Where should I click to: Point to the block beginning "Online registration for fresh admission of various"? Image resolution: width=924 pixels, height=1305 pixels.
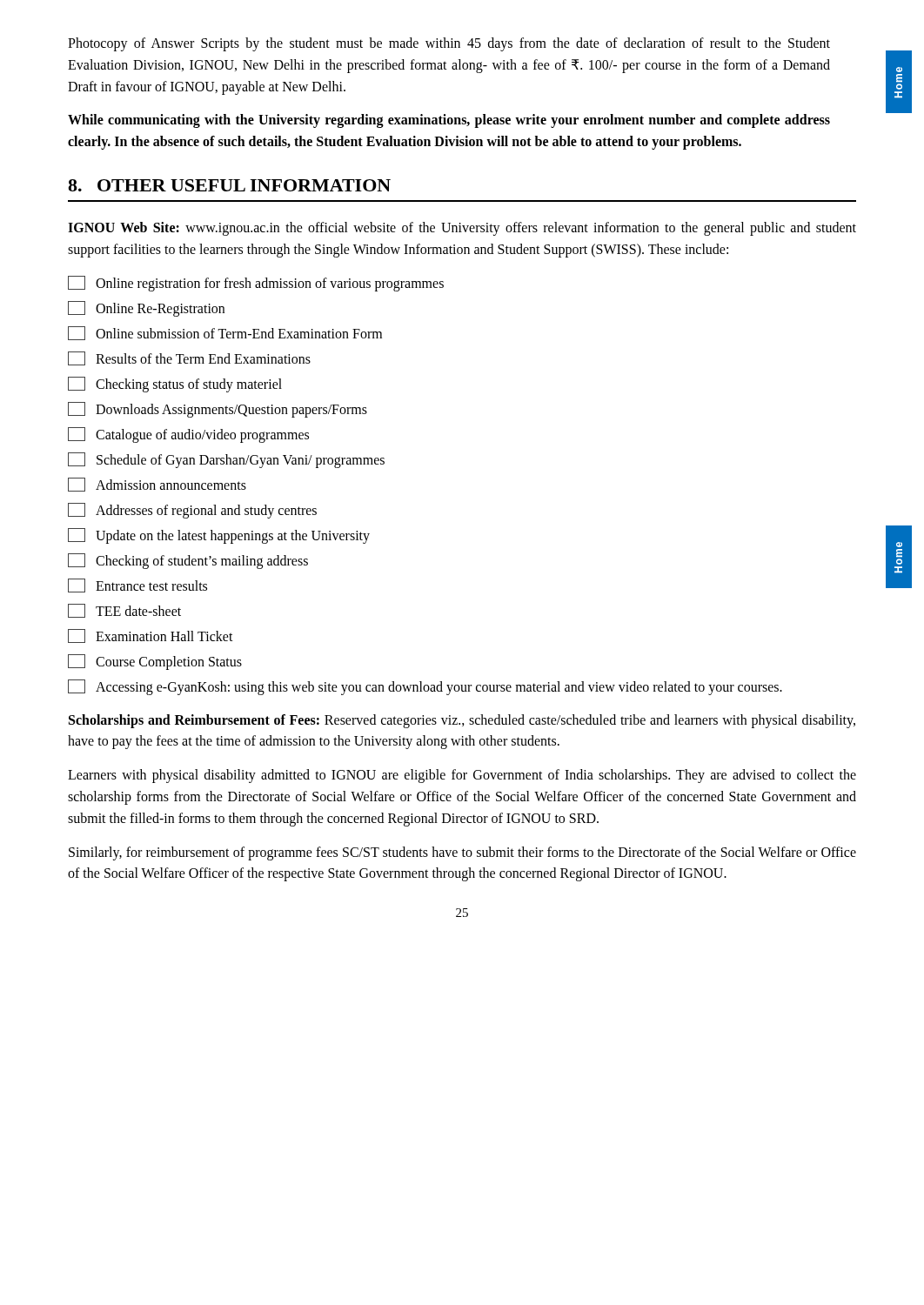[x=256, y=283]
